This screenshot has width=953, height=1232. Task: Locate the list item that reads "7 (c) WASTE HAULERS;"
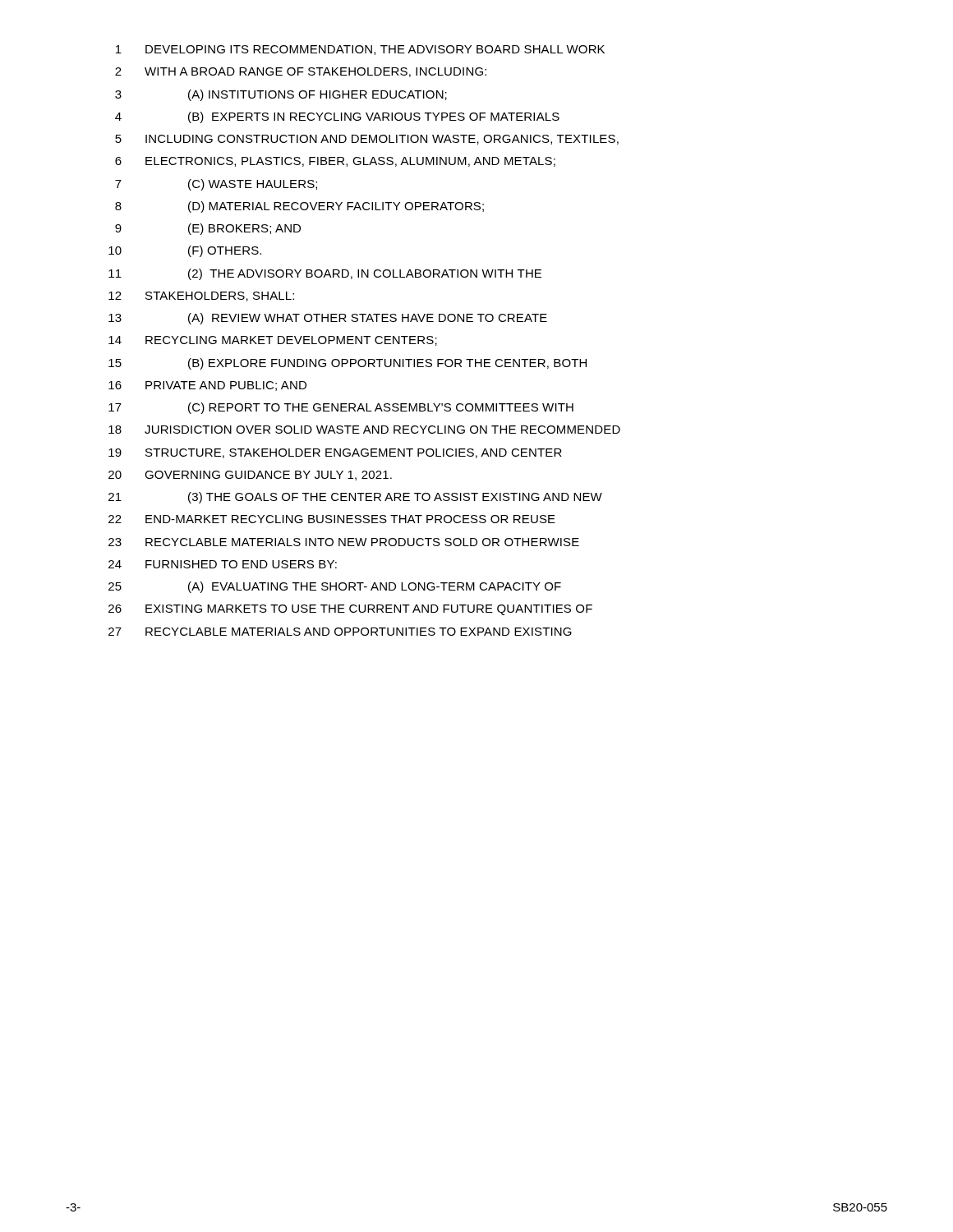pyautogui.click(x=204, y=183)
